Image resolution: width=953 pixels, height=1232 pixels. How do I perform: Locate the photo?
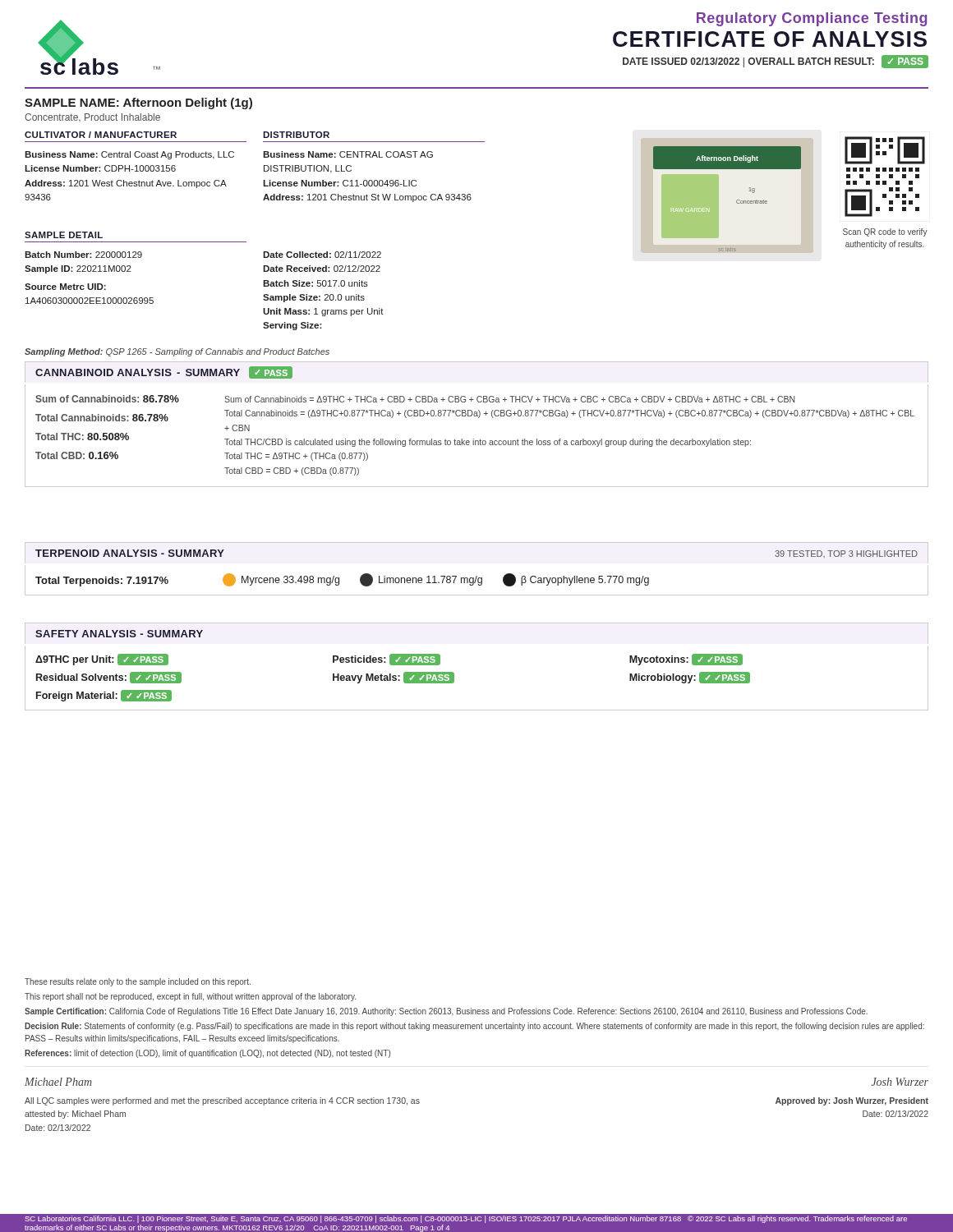(727, 195)
